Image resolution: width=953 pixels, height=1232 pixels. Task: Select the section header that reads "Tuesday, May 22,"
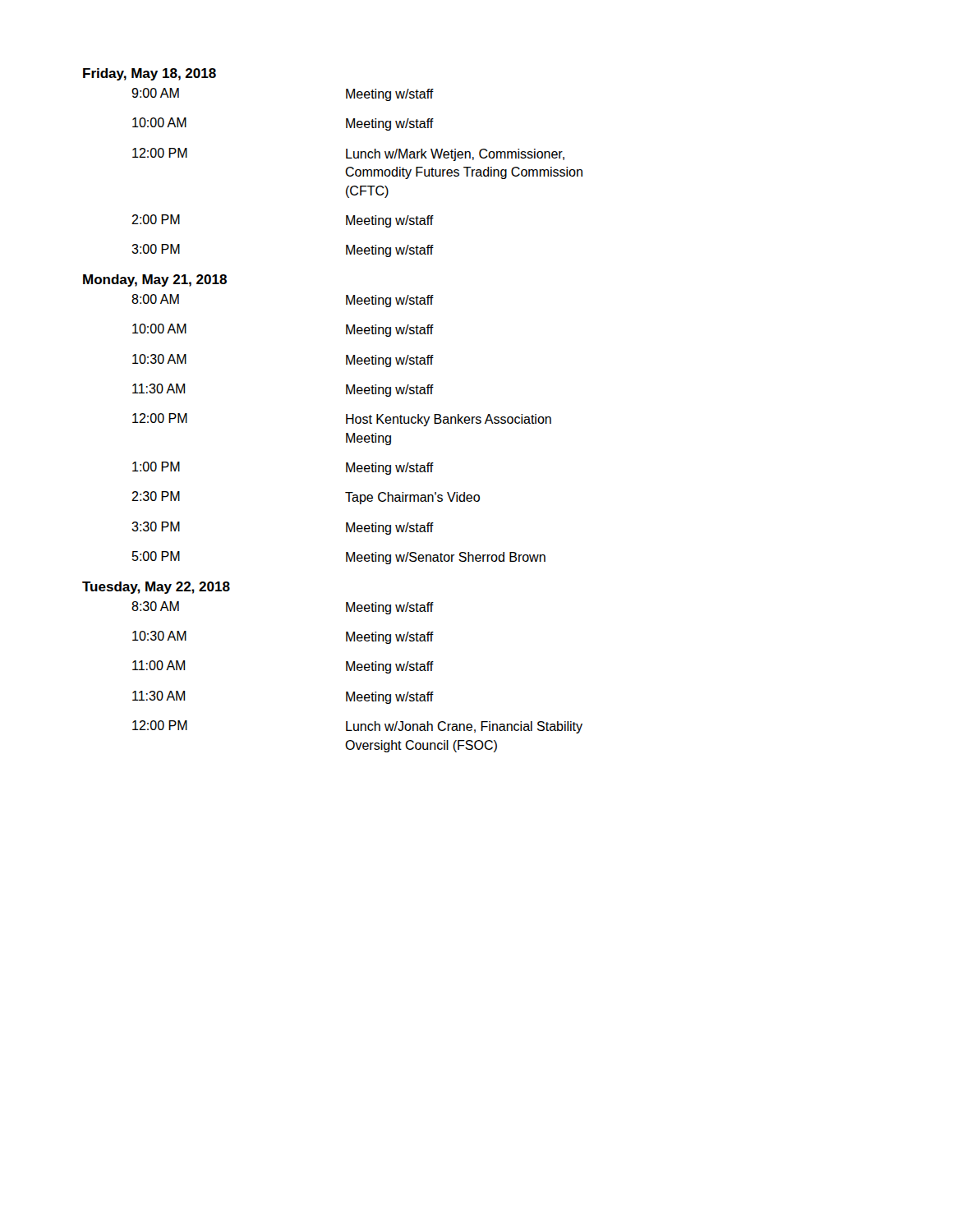coord(156,587)
